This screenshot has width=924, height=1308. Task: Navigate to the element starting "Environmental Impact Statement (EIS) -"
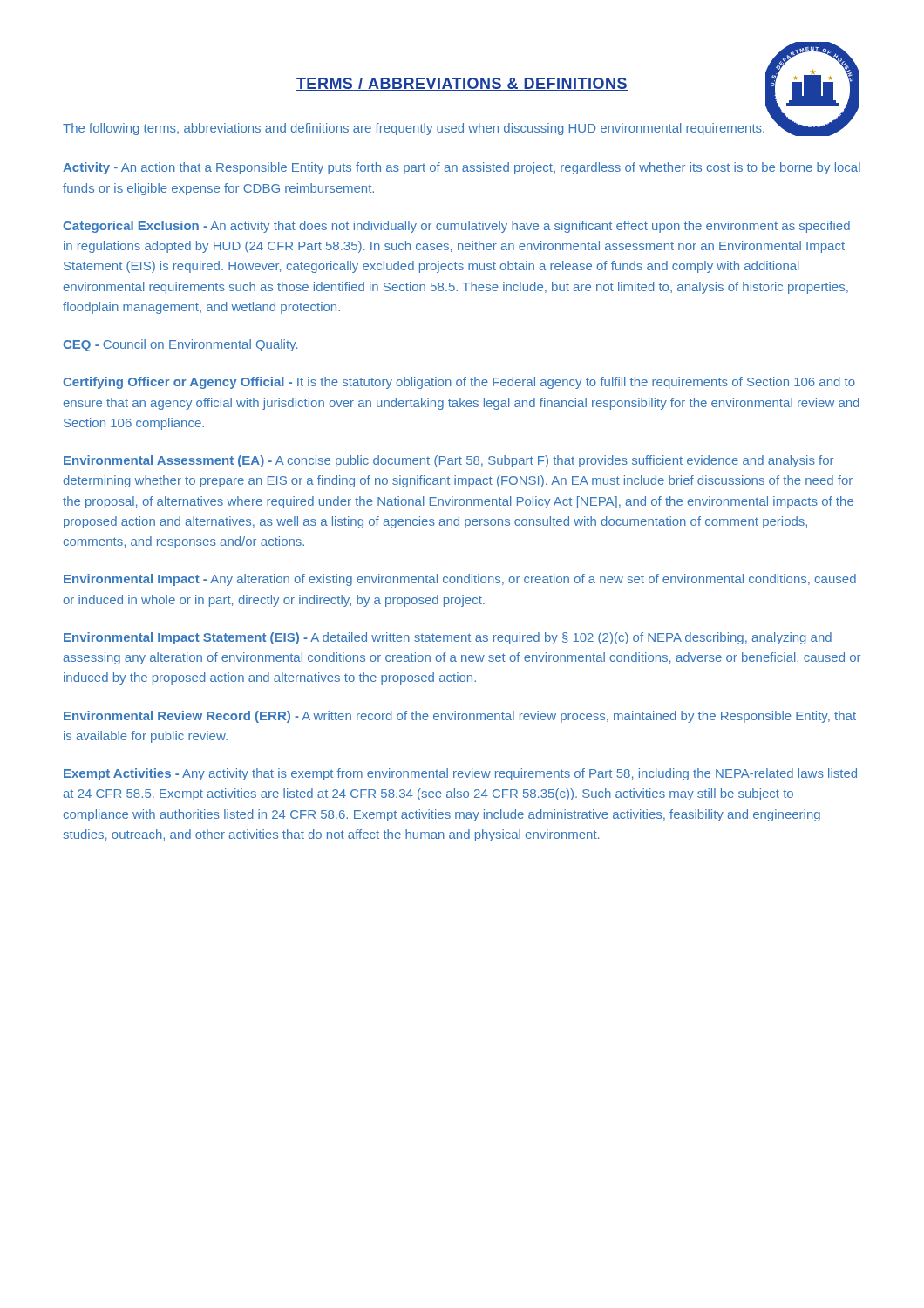(462, 657)
